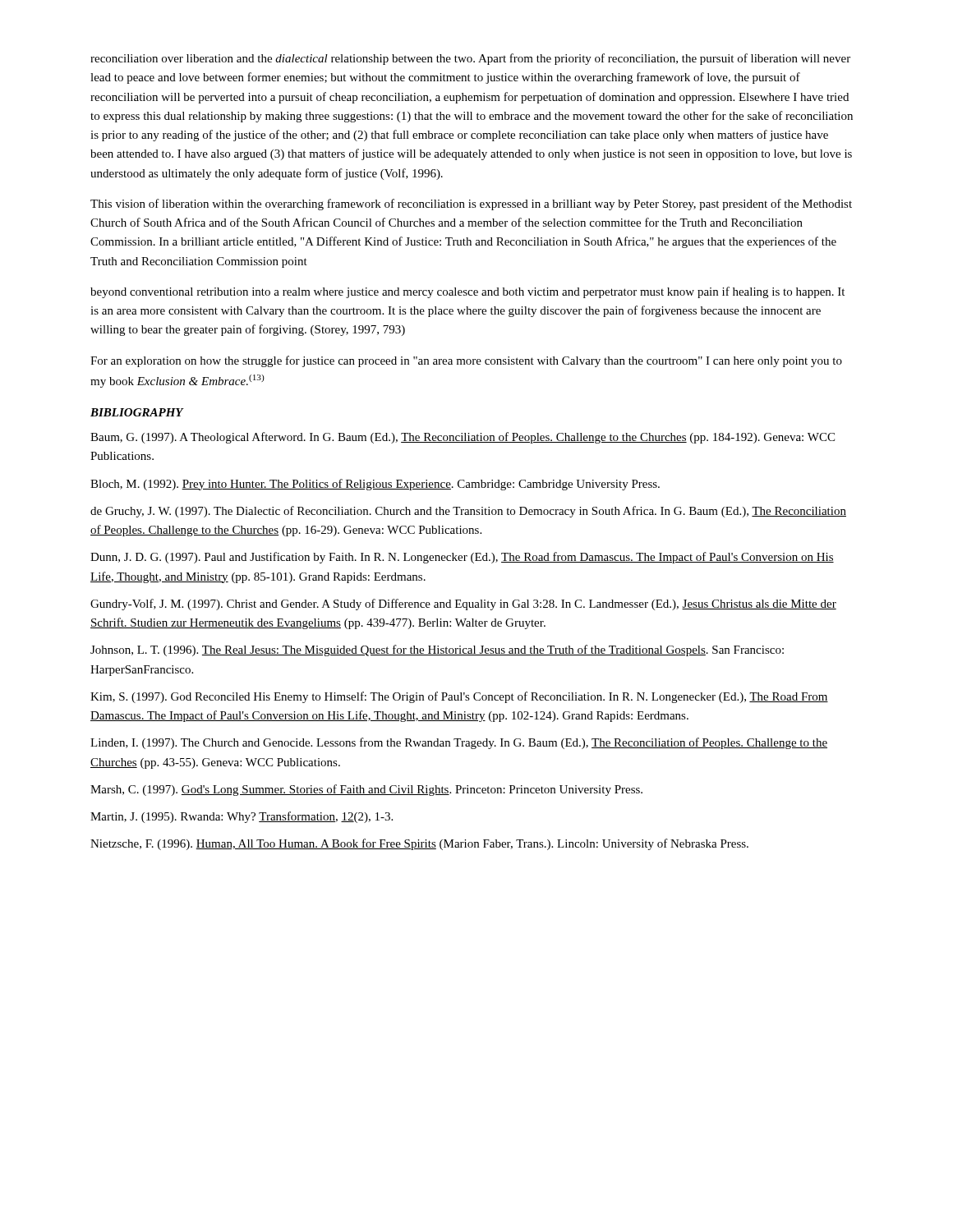Screen dimensions: 1232x953
Task: Locate the list item that reads "Johnson, L. T. (1996). The Real"
Action: tap(438, 659)
